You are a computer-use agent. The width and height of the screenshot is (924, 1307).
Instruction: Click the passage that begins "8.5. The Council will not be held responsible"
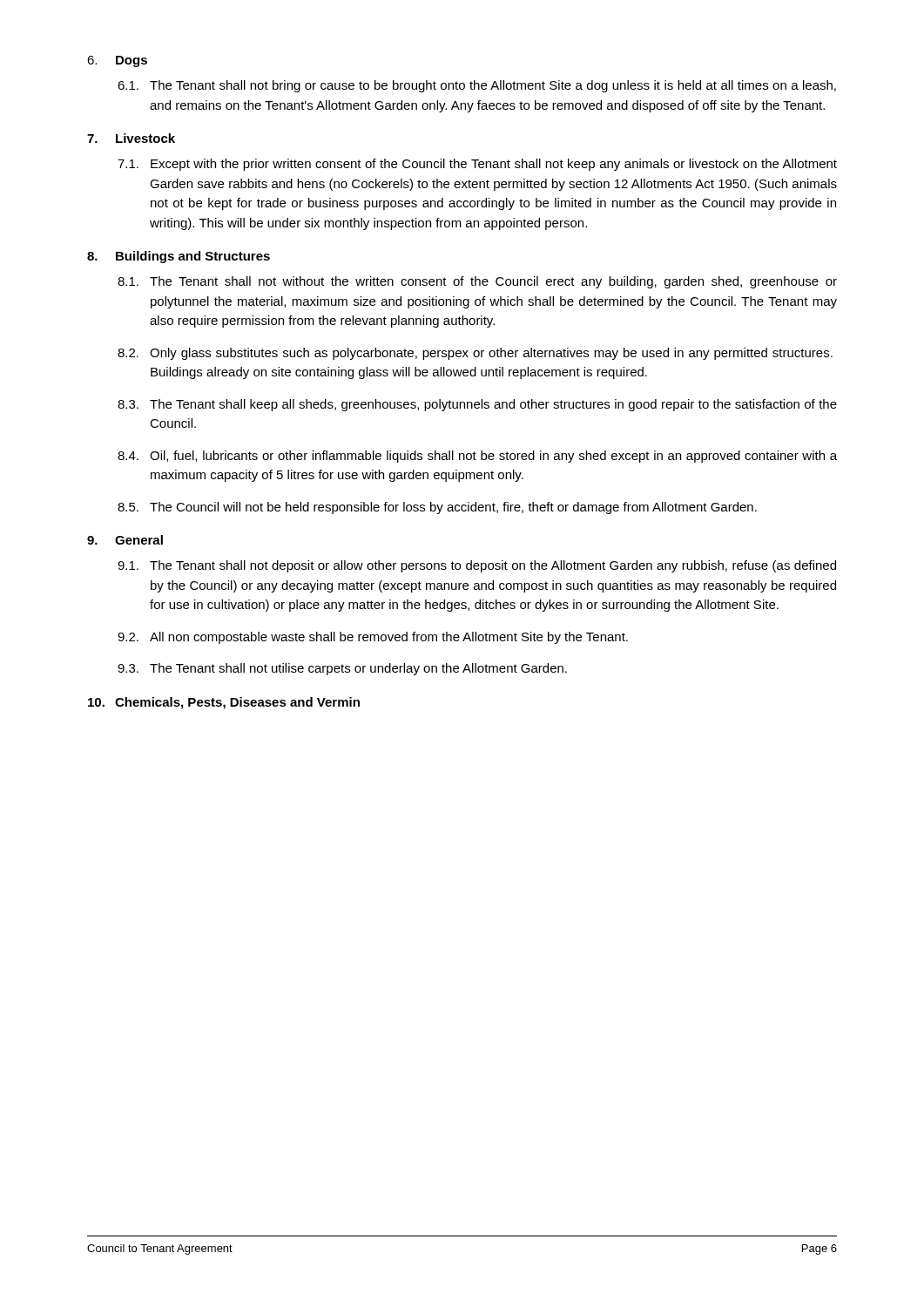[462, 507]
